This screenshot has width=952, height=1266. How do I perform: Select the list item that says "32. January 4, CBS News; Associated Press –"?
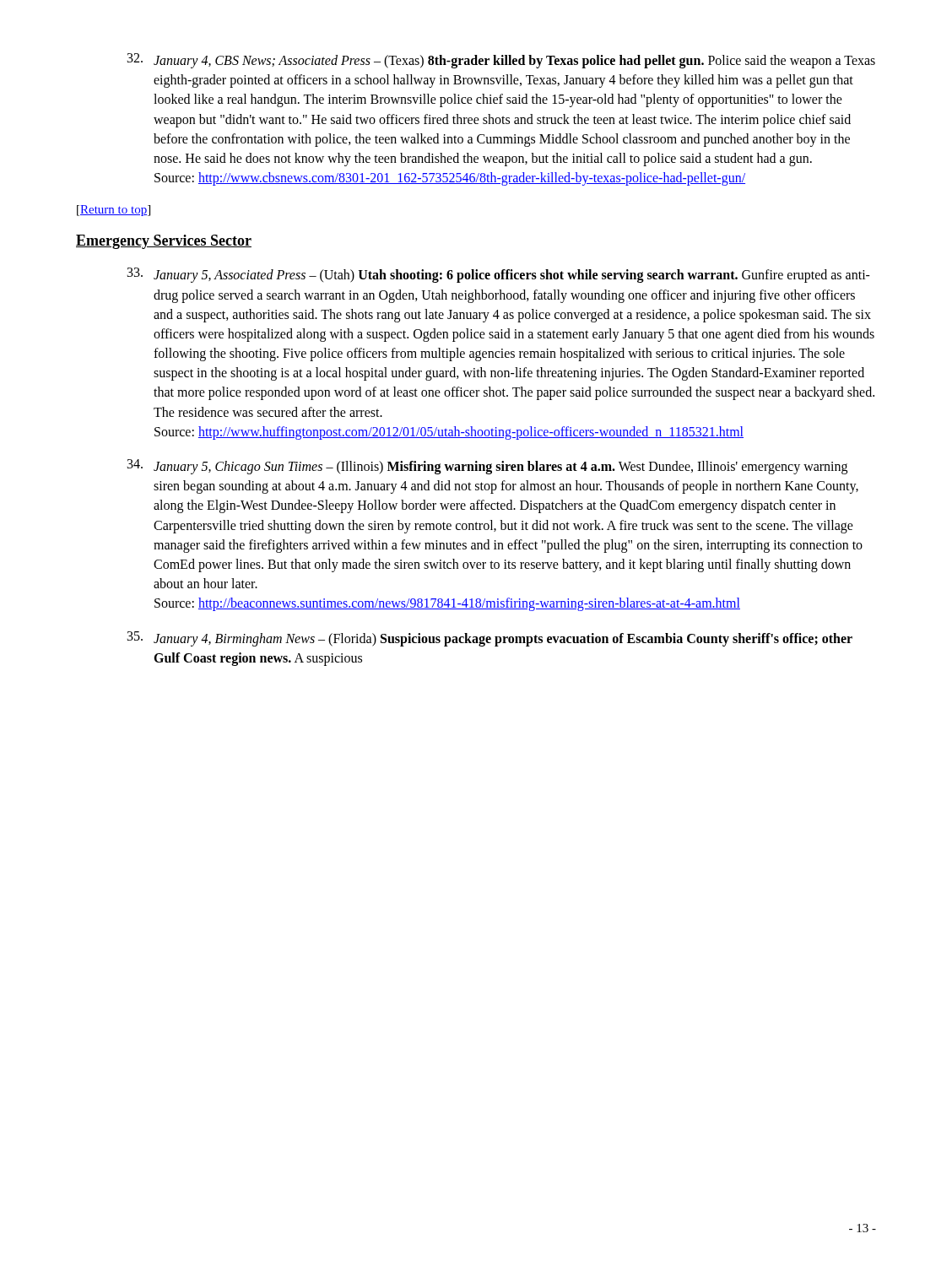click(x=476, y=119)
